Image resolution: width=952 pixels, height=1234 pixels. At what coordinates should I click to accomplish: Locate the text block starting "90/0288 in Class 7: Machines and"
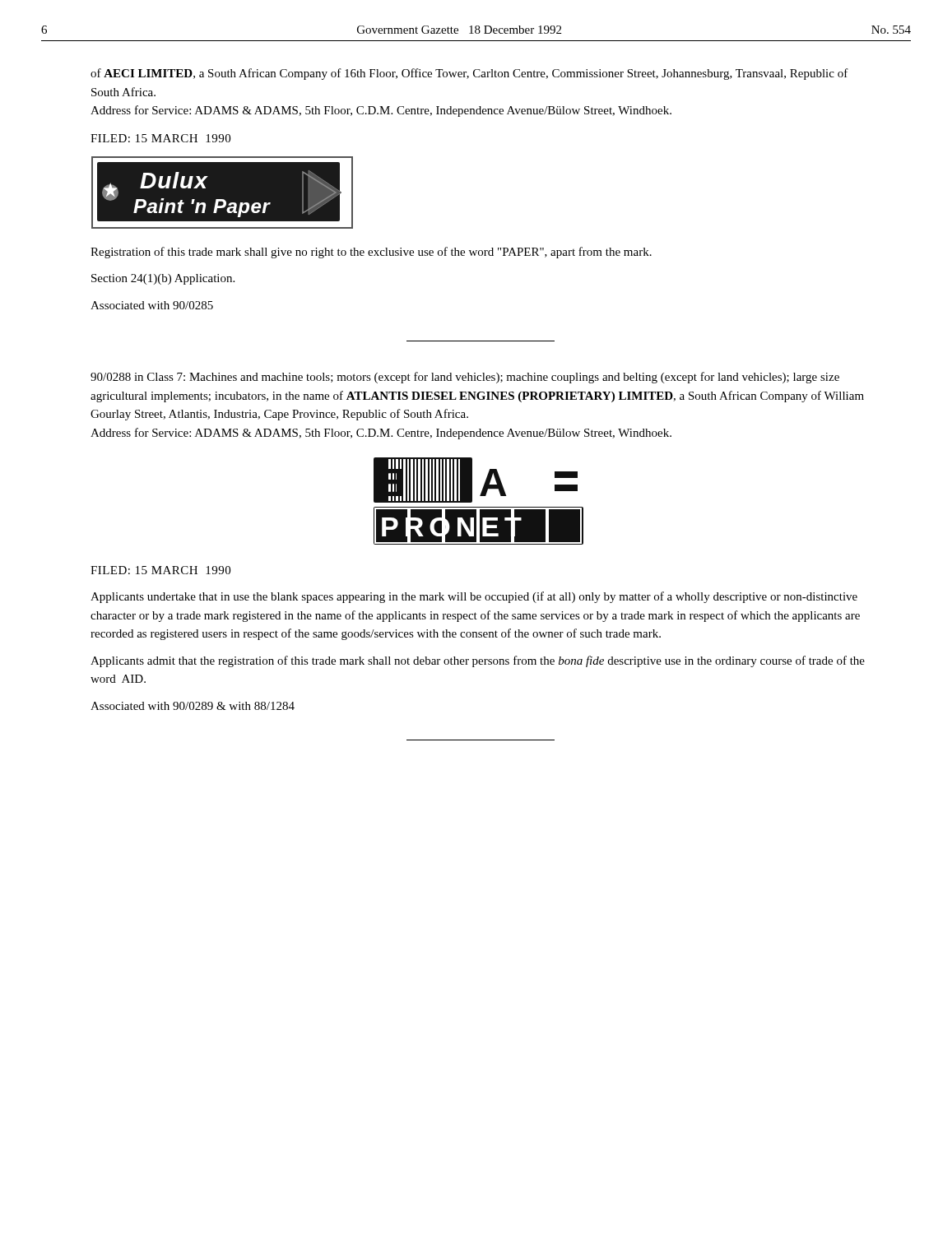(477, 405)
